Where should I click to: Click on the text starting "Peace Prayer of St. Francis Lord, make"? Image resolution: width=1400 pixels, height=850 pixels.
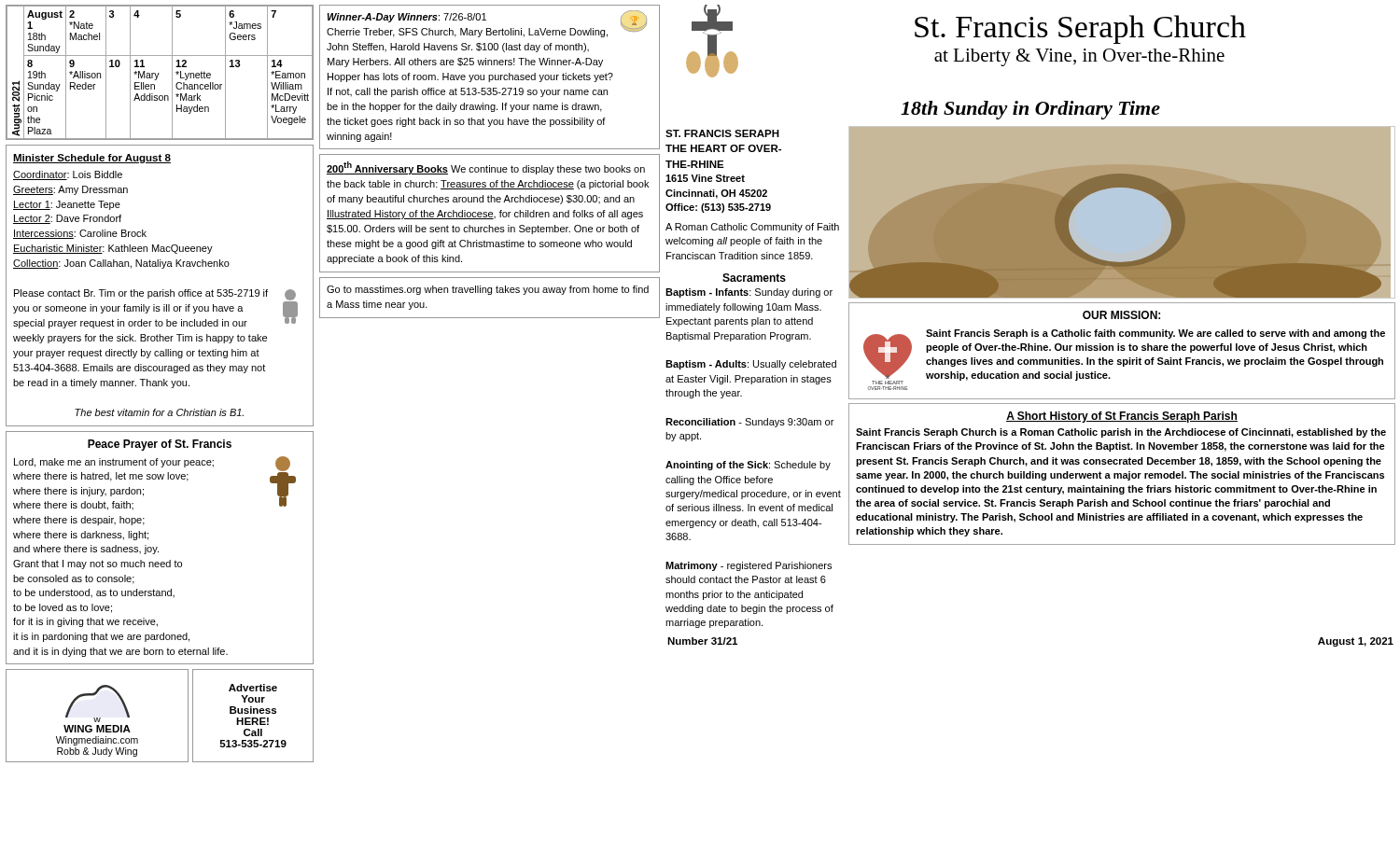pyautogui.click(x=160, y=548)
